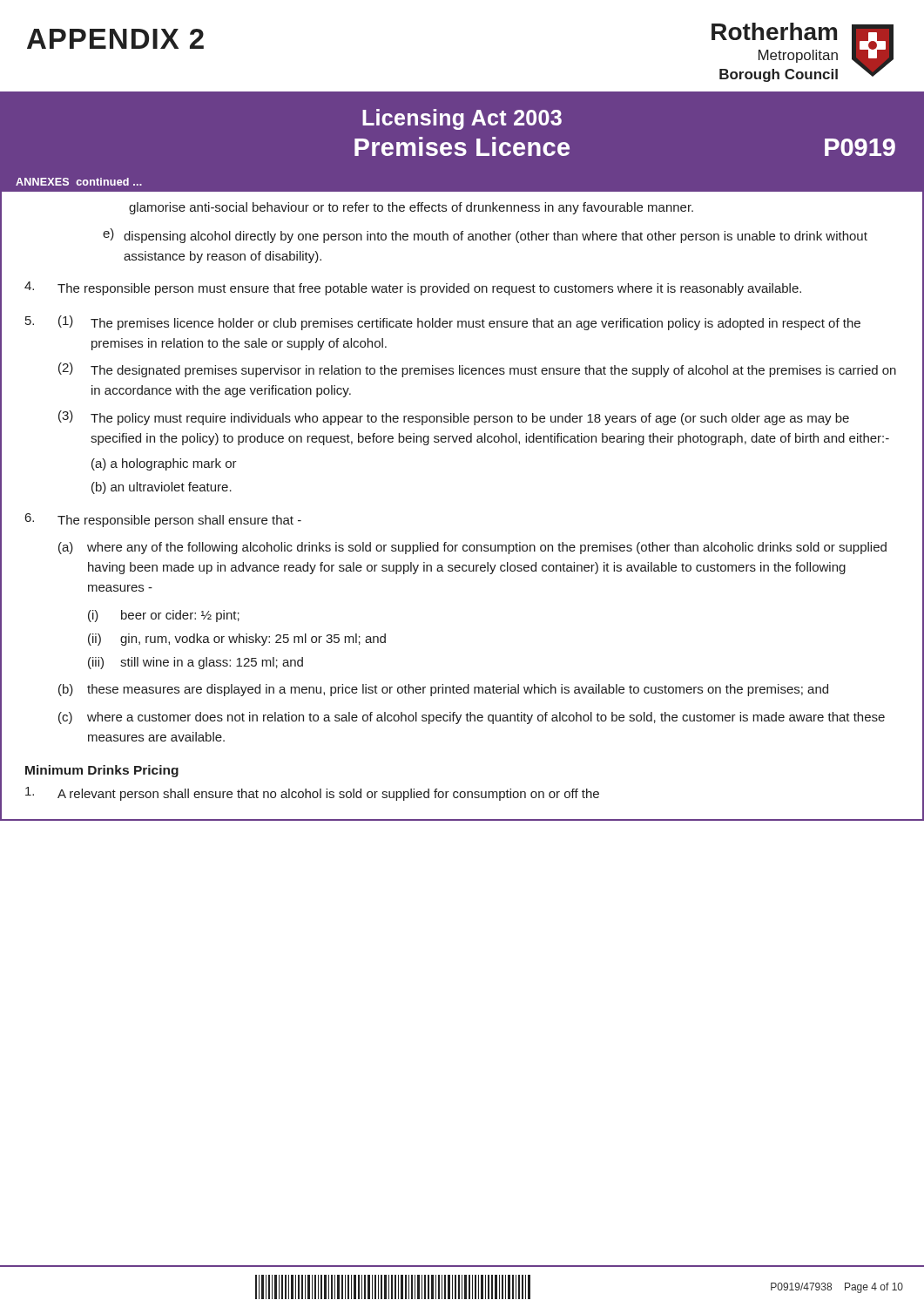Where does it say "Licensing Act 2003 Premises Licence P0919"?
This screenshot has width=924, height=1307.
pos(462,133)
